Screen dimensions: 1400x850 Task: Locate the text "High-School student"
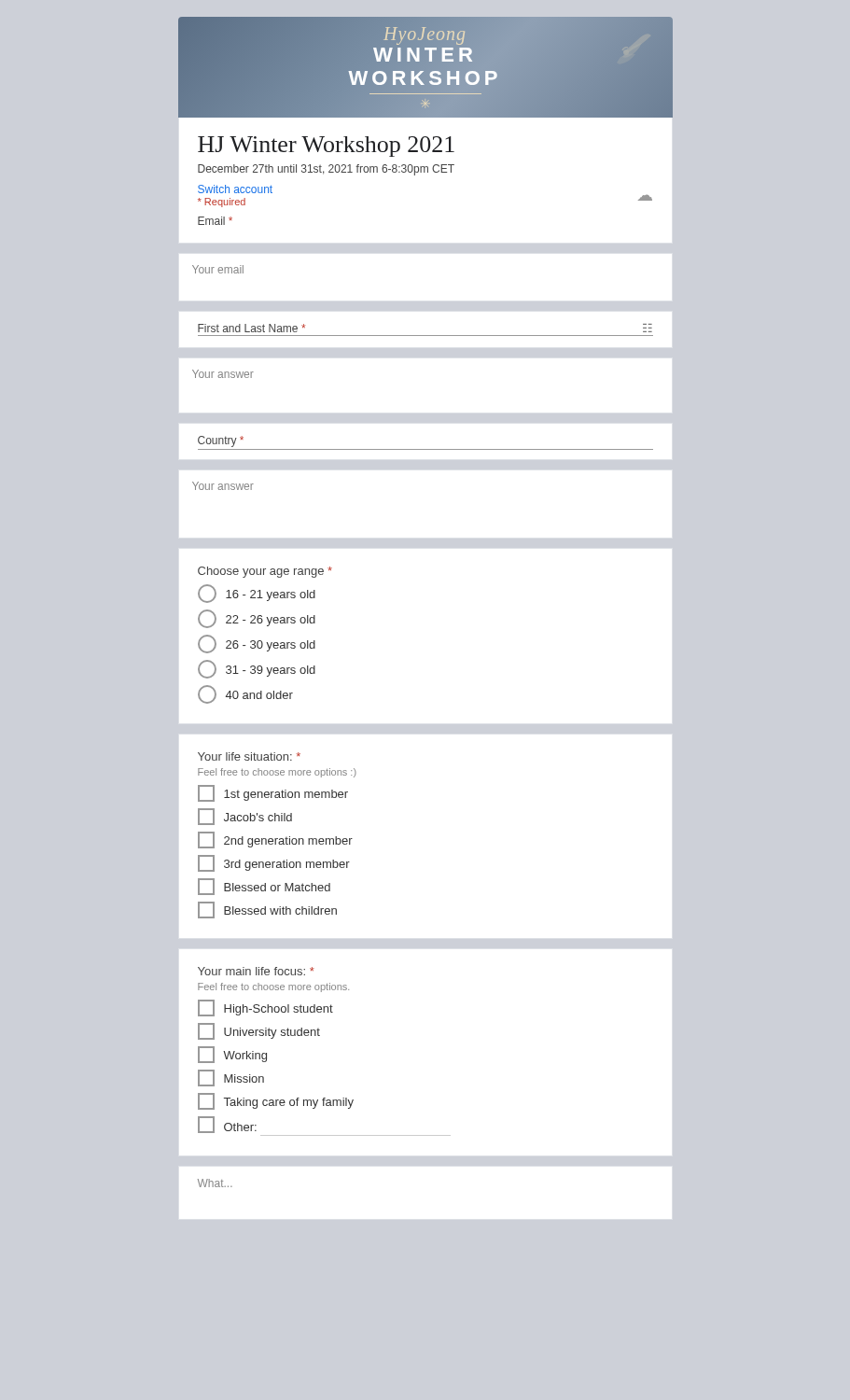point(265,1008)
